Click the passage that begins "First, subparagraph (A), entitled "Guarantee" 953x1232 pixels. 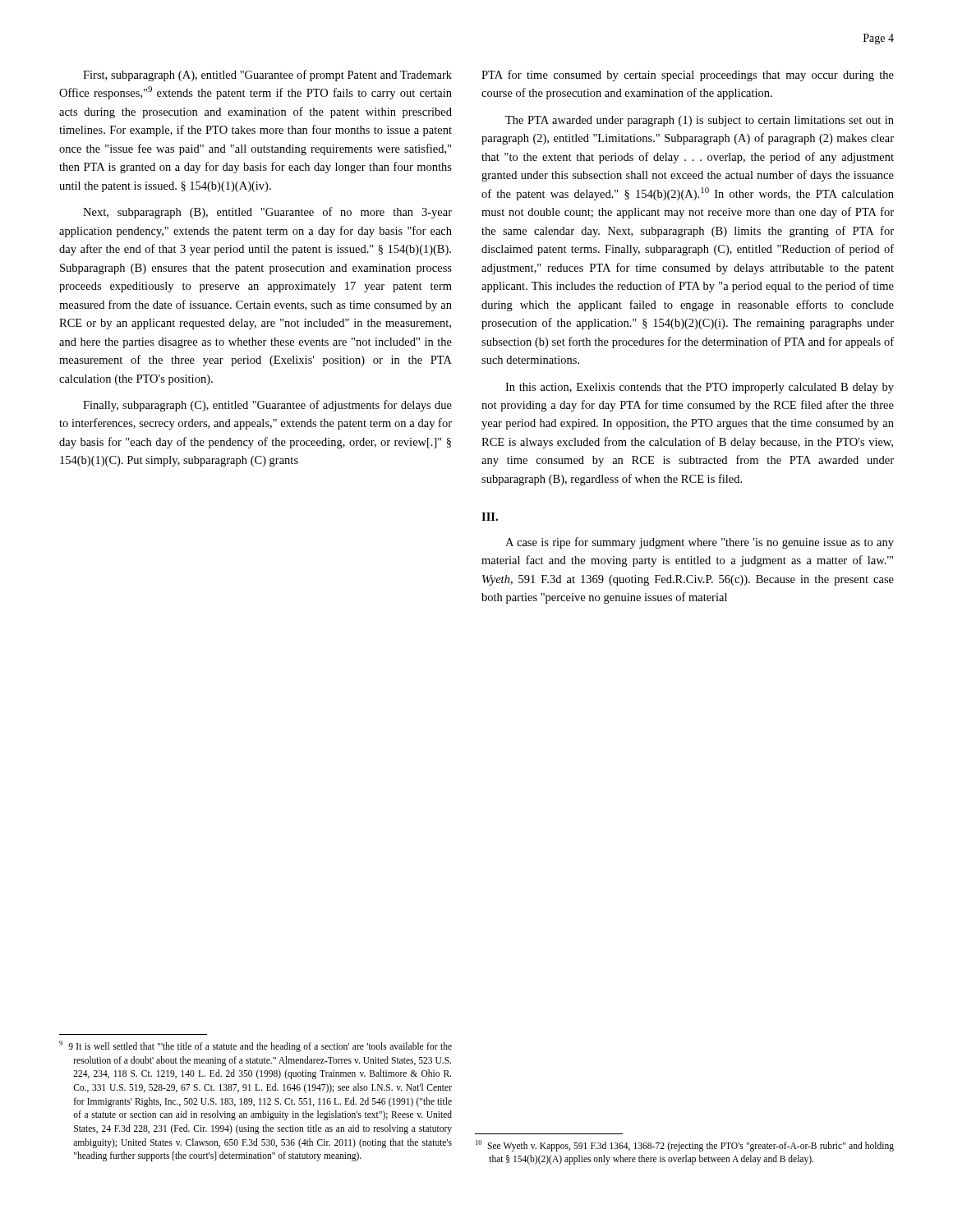pos(255,130)
